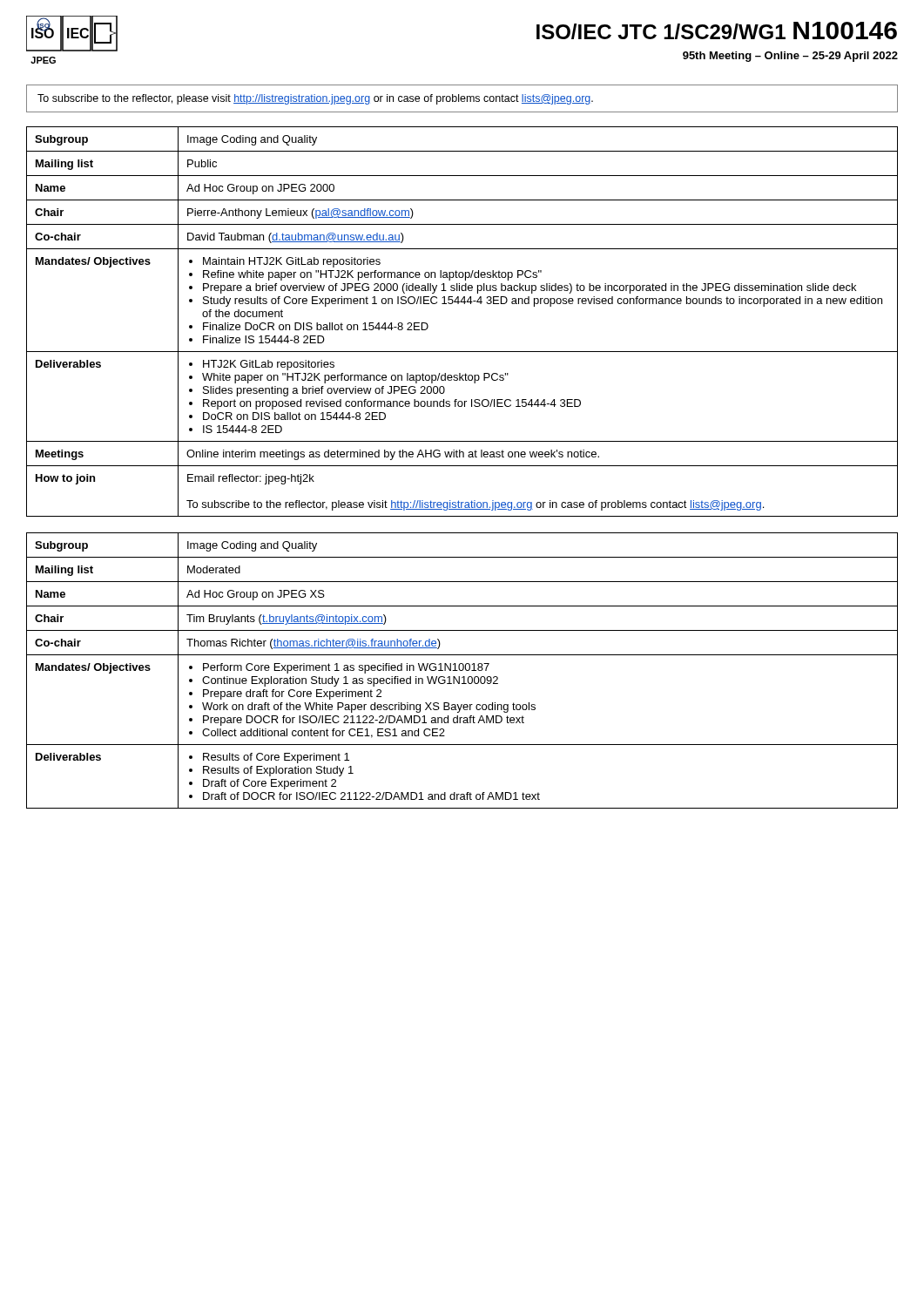Select the table that reads "Thomas Richter ("

[x=462, y=670]
